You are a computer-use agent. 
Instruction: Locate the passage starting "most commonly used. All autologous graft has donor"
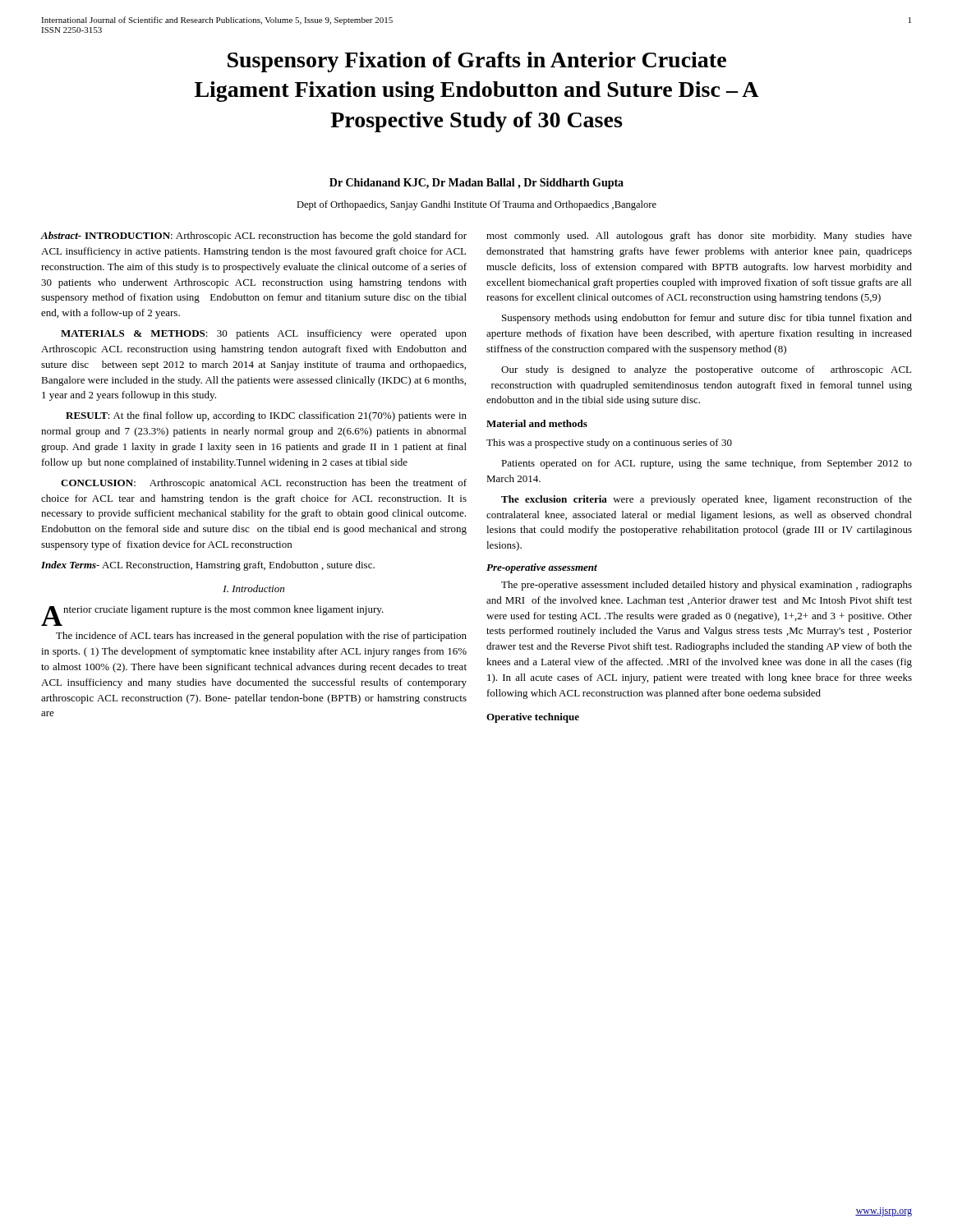(x=699, y=318)
